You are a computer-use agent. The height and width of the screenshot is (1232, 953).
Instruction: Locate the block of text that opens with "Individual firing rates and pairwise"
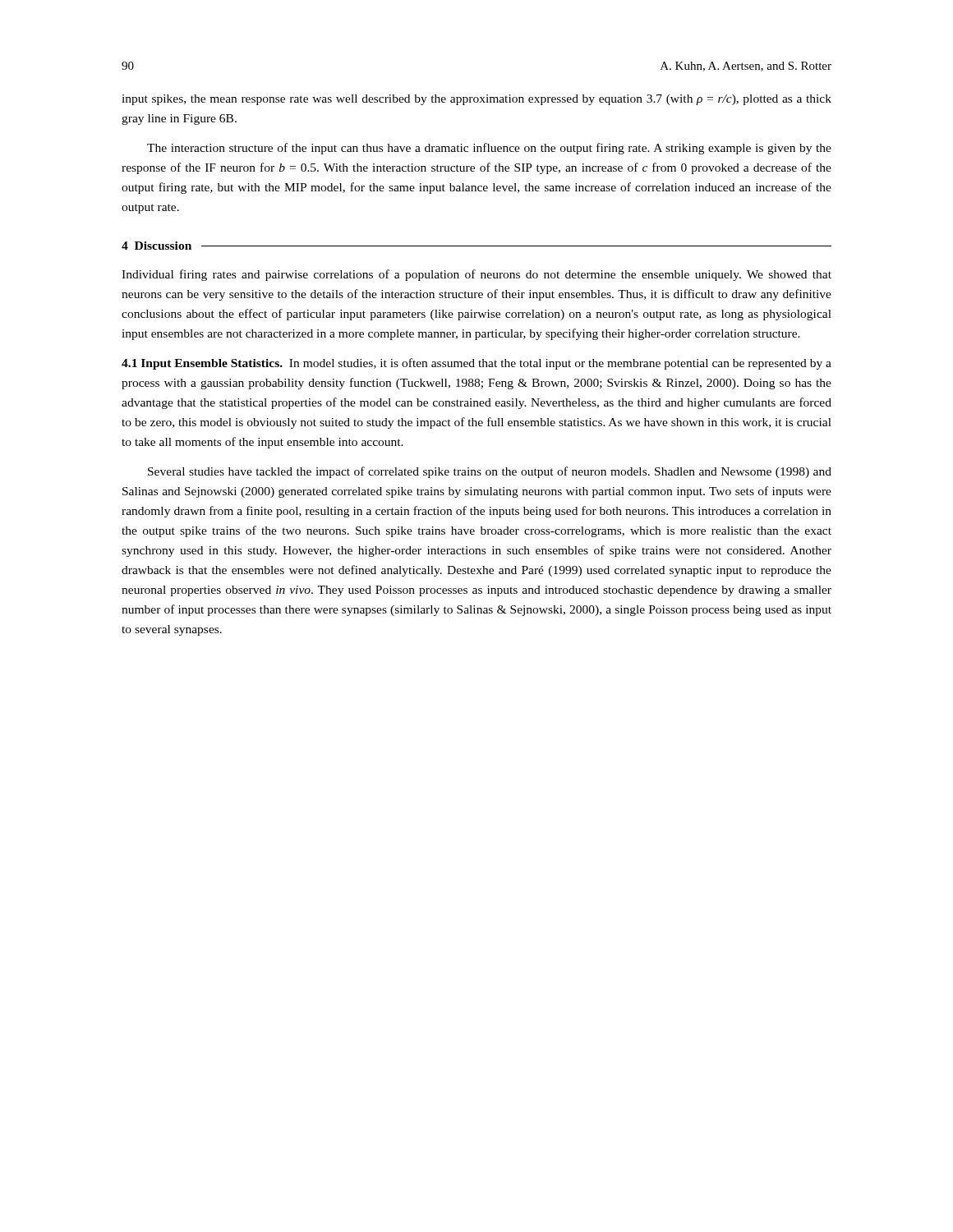(x=476, y=304)
